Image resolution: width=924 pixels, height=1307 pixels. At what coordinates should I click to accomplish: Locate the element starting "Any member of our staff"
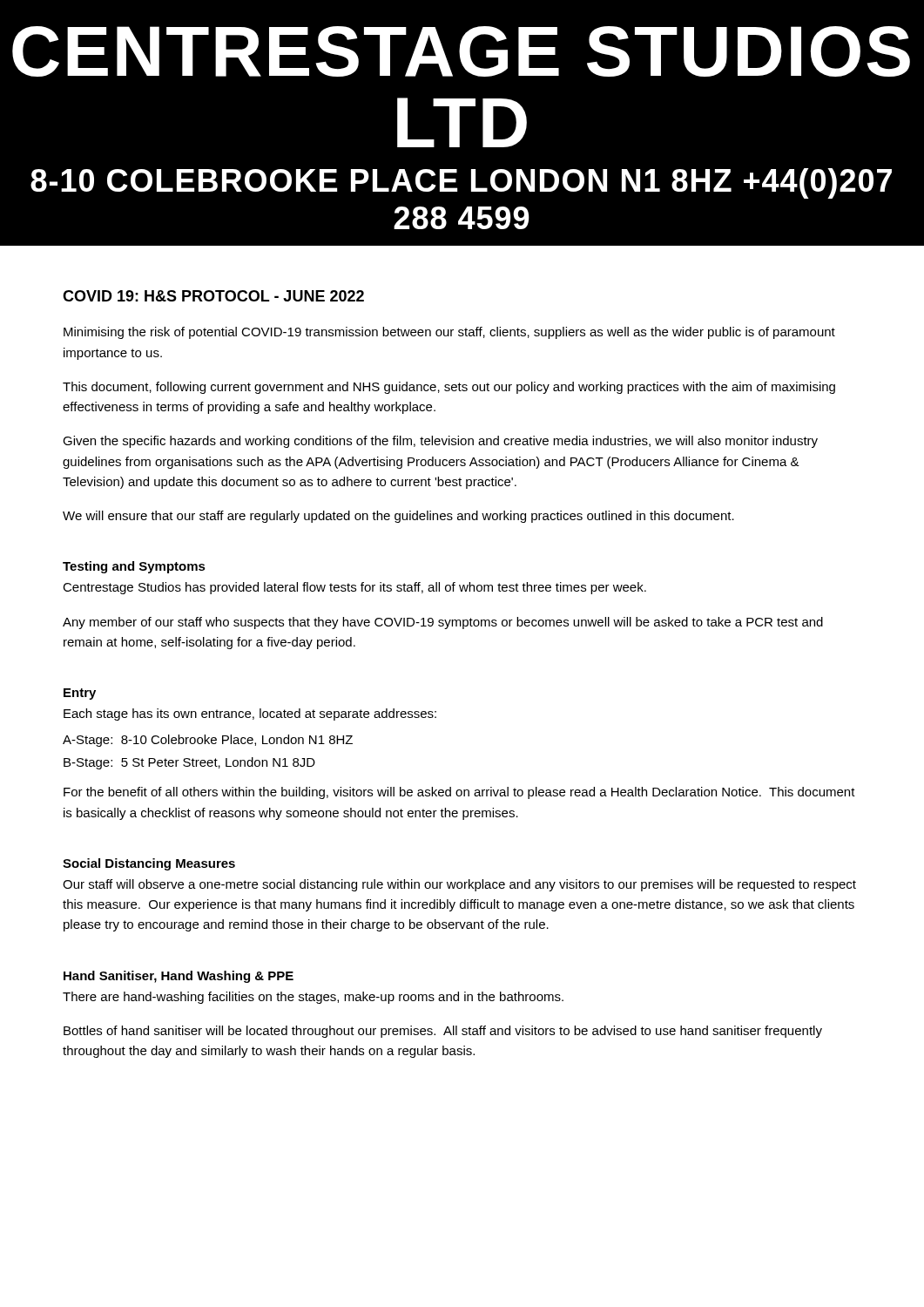tap(443, 632)
